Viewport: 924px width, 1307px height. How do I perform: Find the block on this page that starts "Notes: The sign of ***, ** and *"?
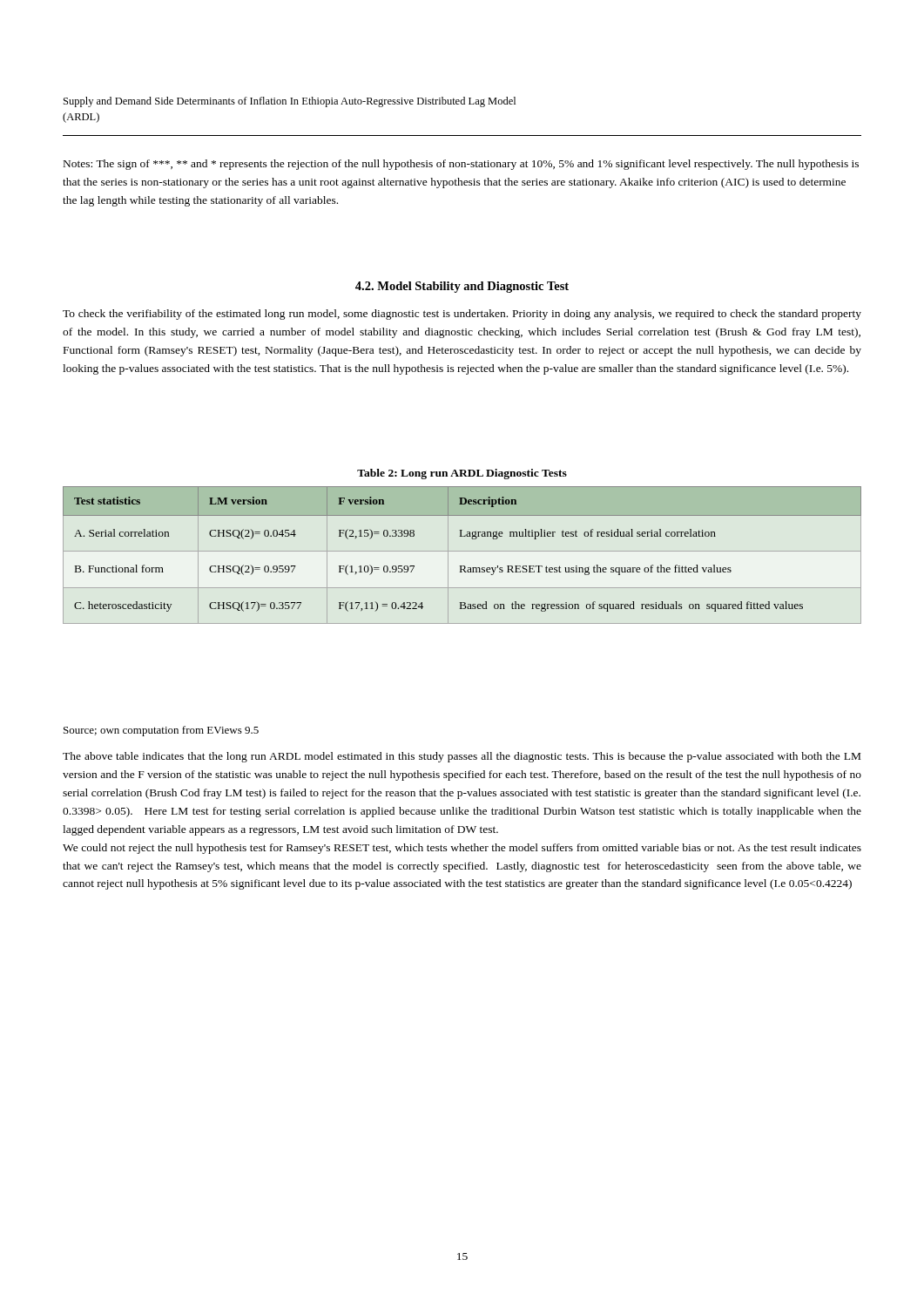pos(461,182)
